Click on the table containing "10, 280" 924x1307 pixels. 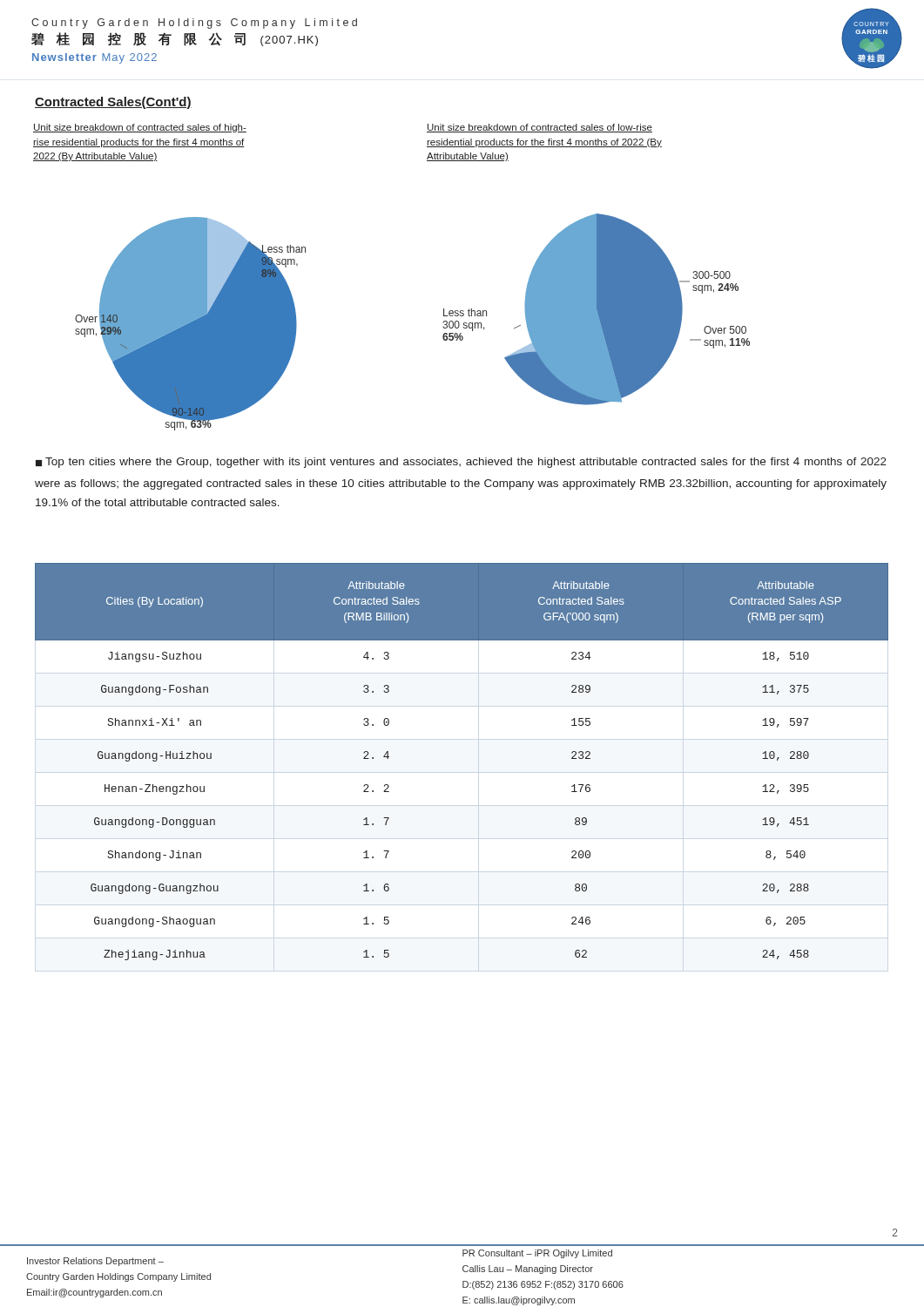point(462,767)
